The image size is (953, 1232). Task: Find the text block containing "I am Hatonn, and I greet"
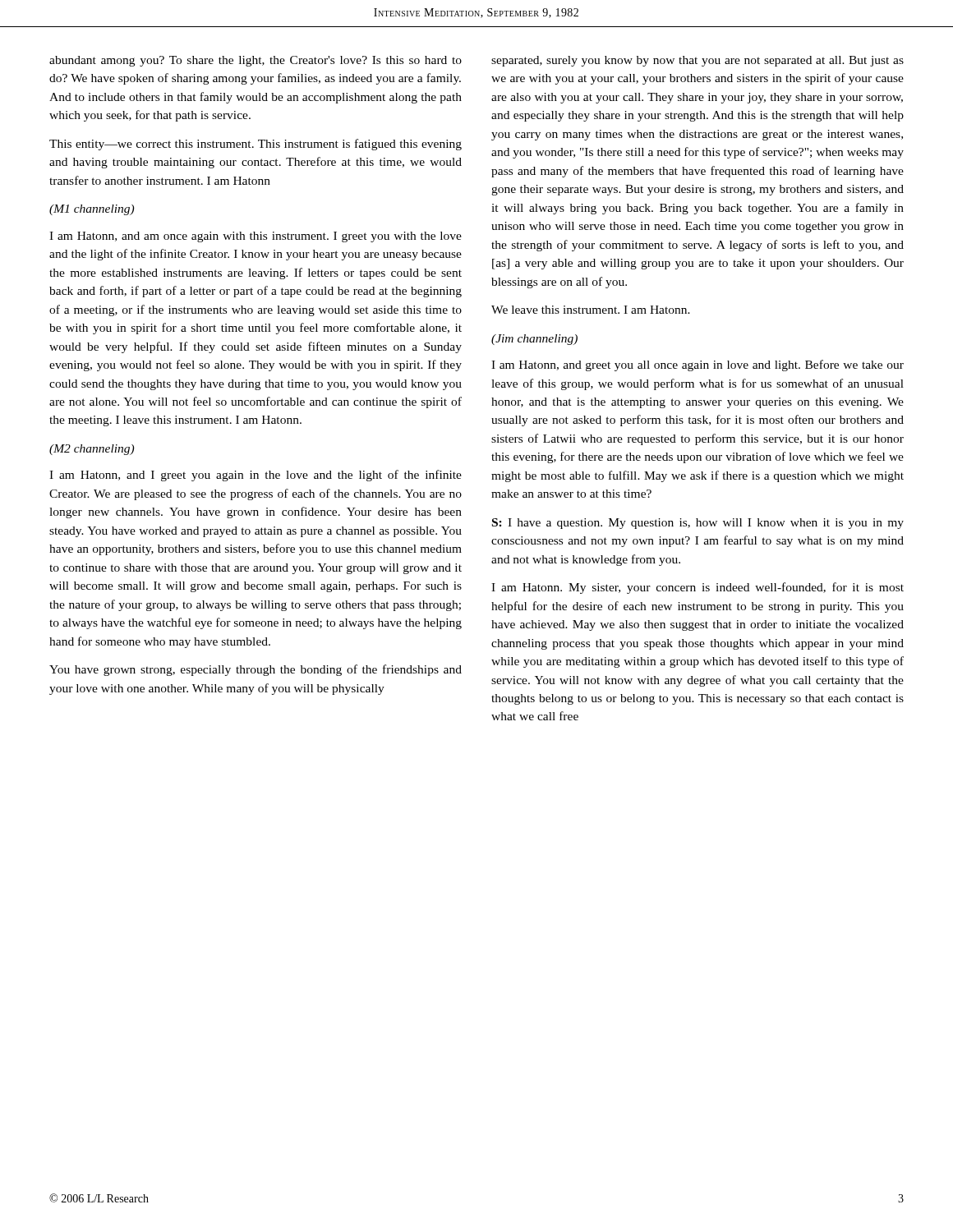255,558
